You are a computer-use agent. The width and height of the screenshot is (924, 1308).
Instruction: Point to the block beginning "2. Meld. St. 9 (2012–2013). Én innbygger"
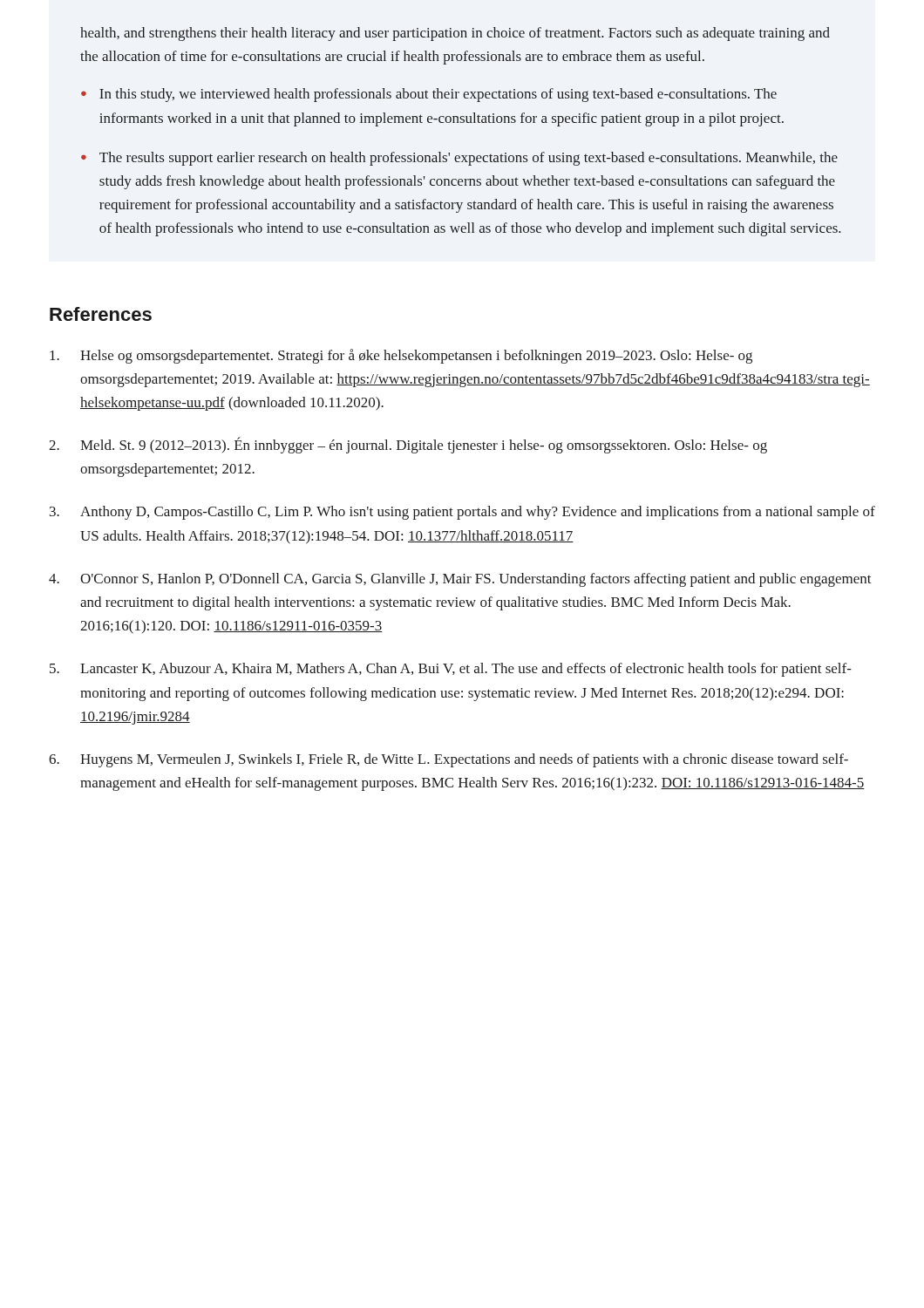(462, 457)
